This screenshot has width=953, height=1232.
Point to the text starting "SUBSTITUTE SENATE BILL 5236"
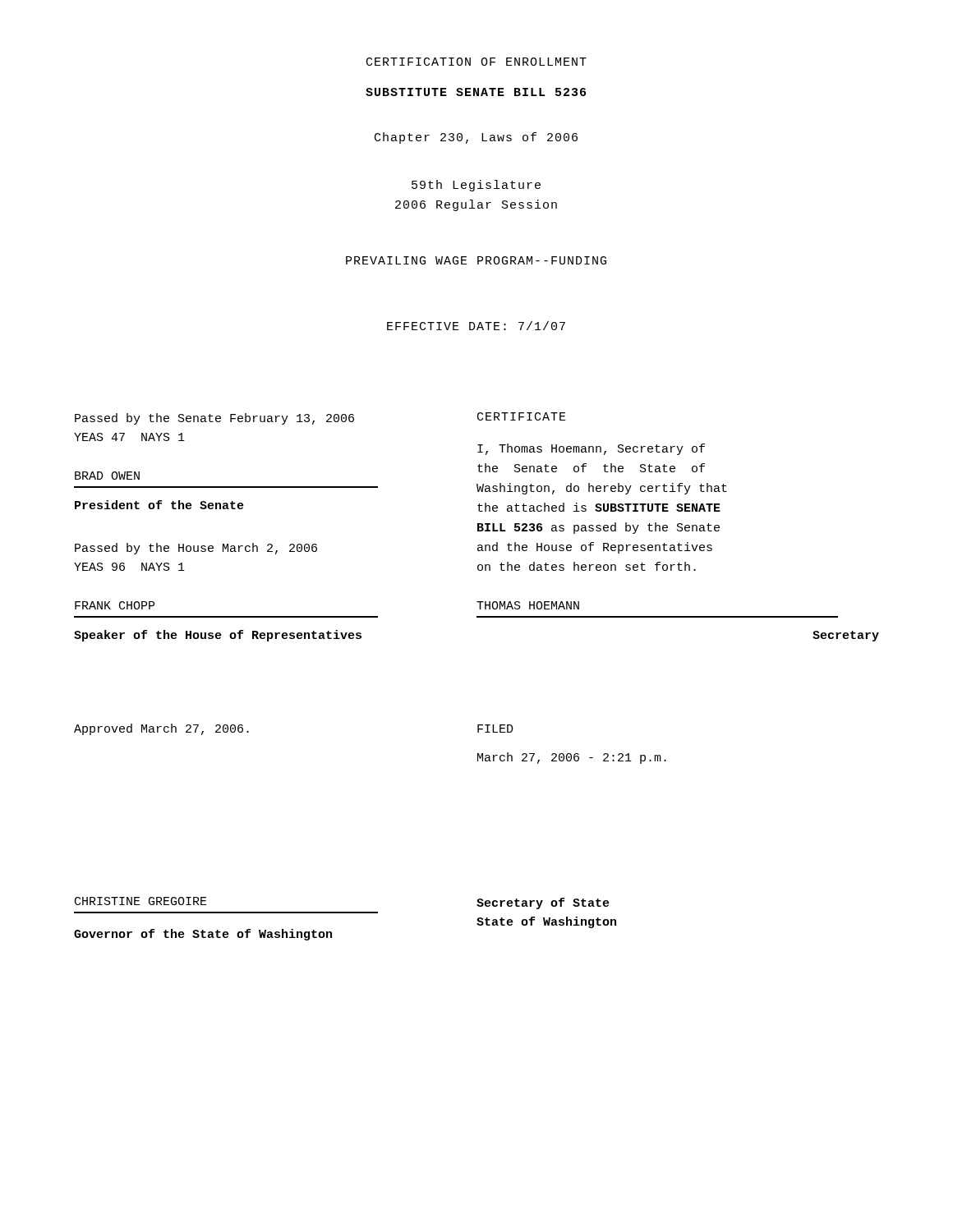tap(476, 93)
